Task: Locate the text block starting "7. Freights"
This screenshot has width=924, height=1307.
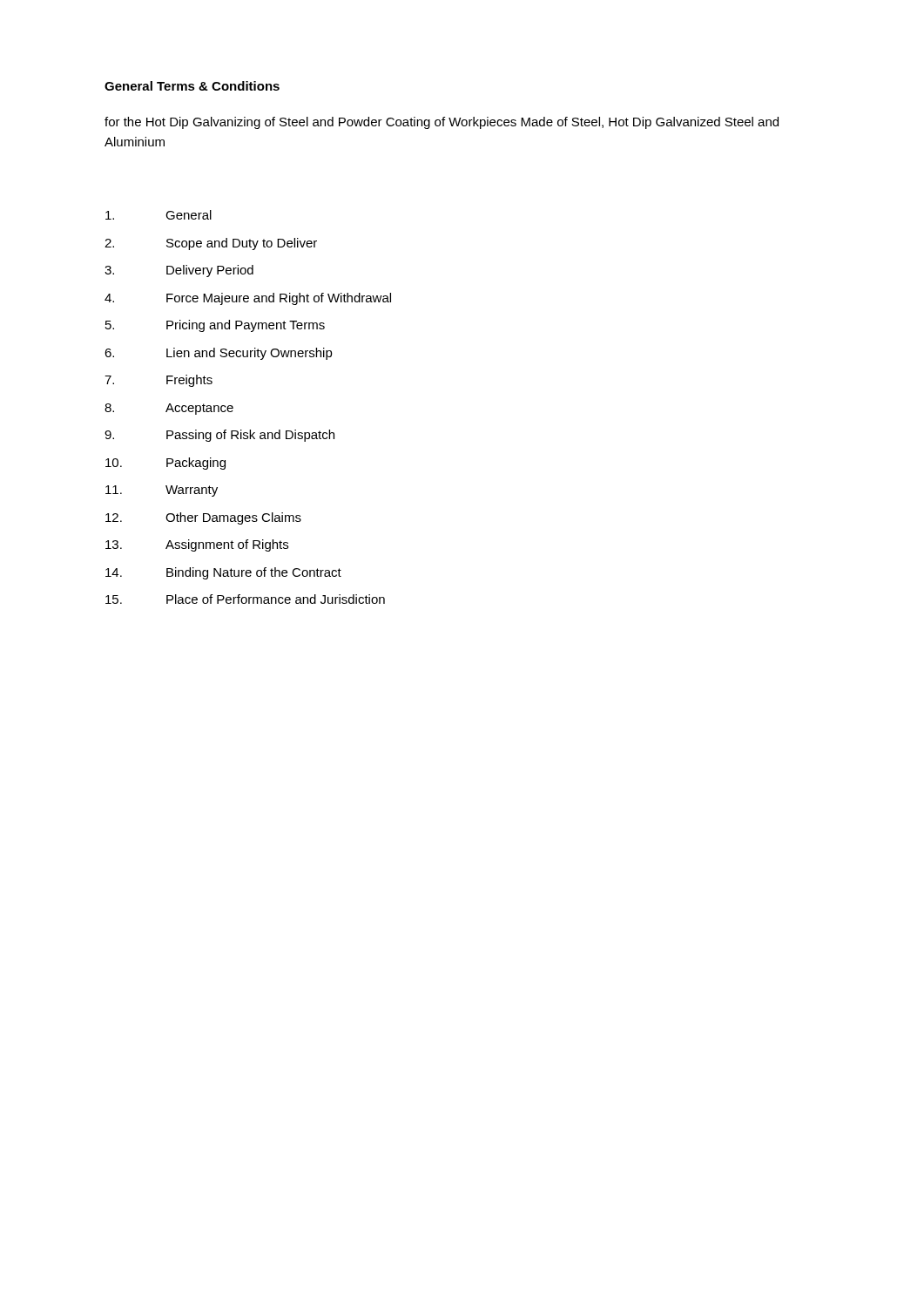Action: tap(108, 380)
